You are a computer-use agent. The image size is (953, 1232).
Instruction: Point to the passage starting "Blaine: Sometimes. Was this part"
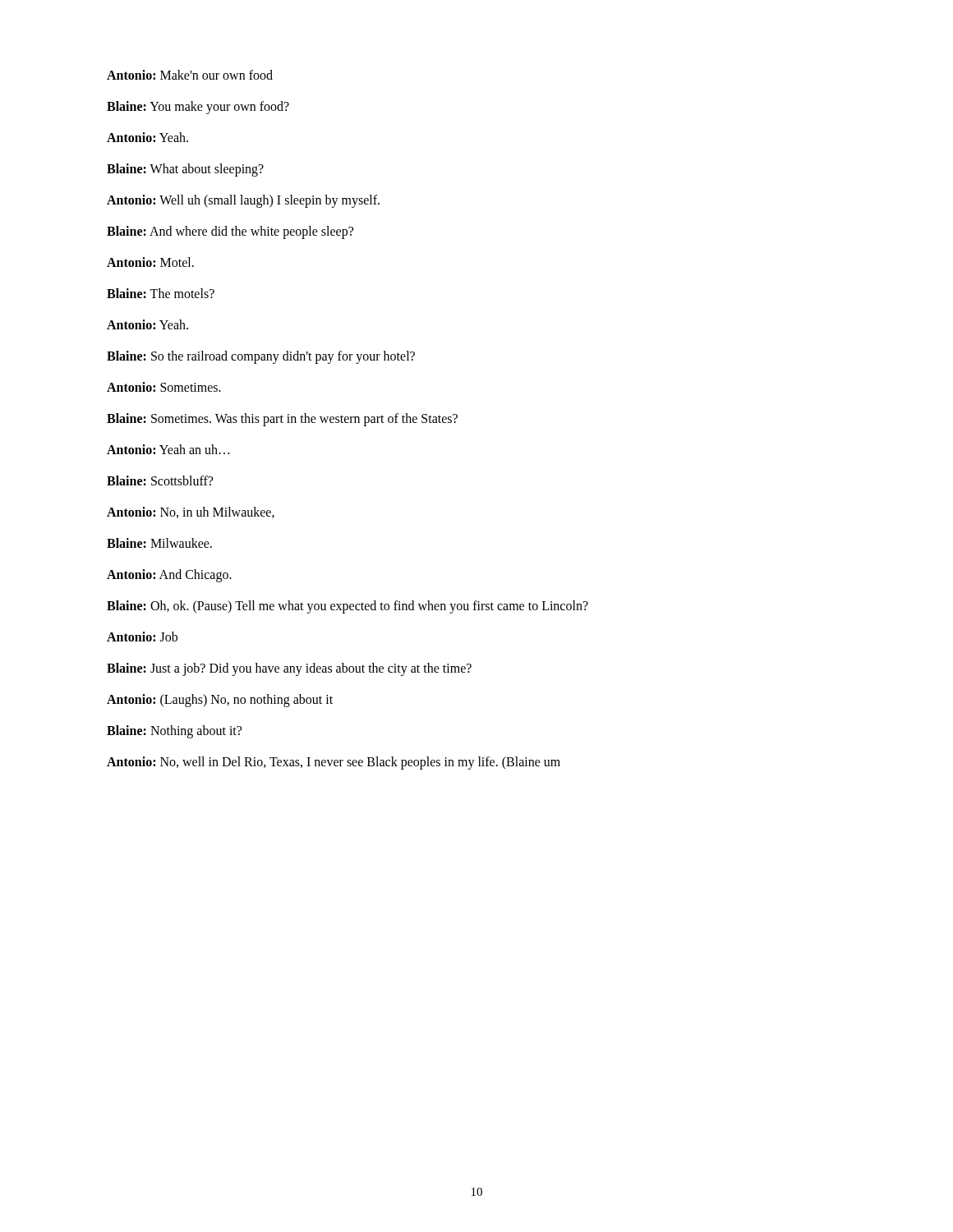point(283,418)
